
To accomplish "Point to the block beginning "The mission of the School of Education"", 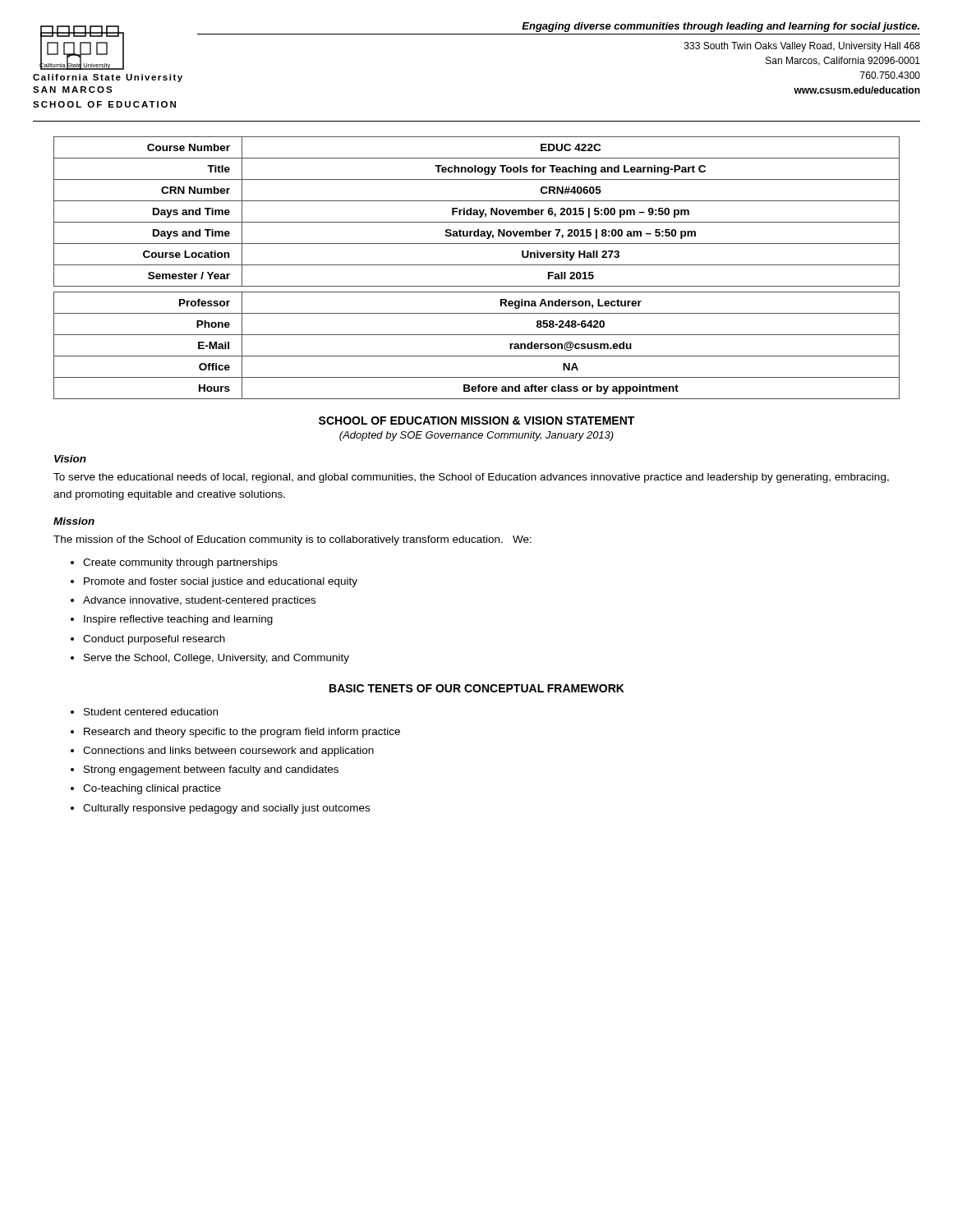I will pos(293,539).
